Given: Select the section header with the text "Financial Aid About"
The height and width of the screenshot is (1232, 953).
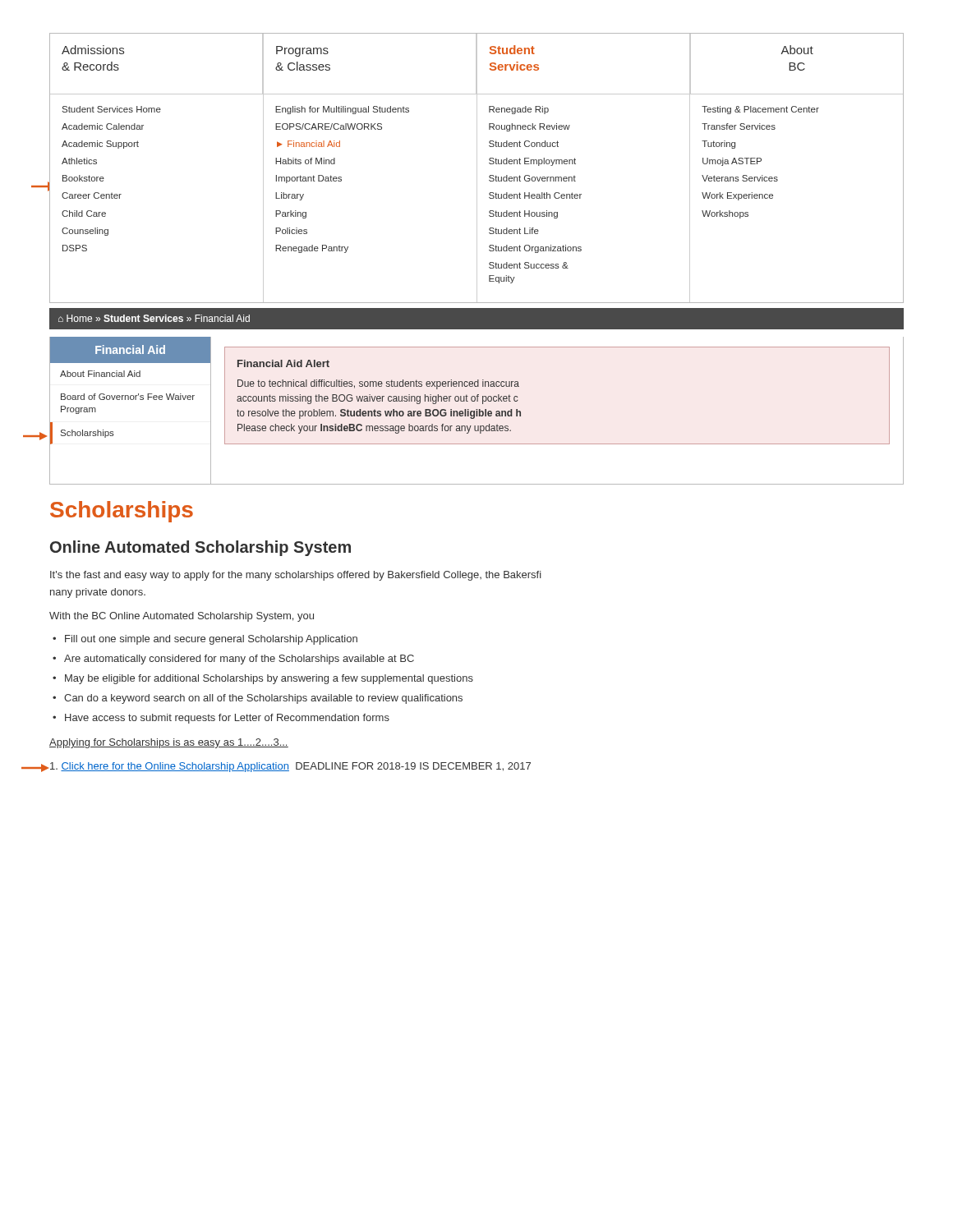Looking at the screenshot, I should pyautogui.click(x=130, y=390).
